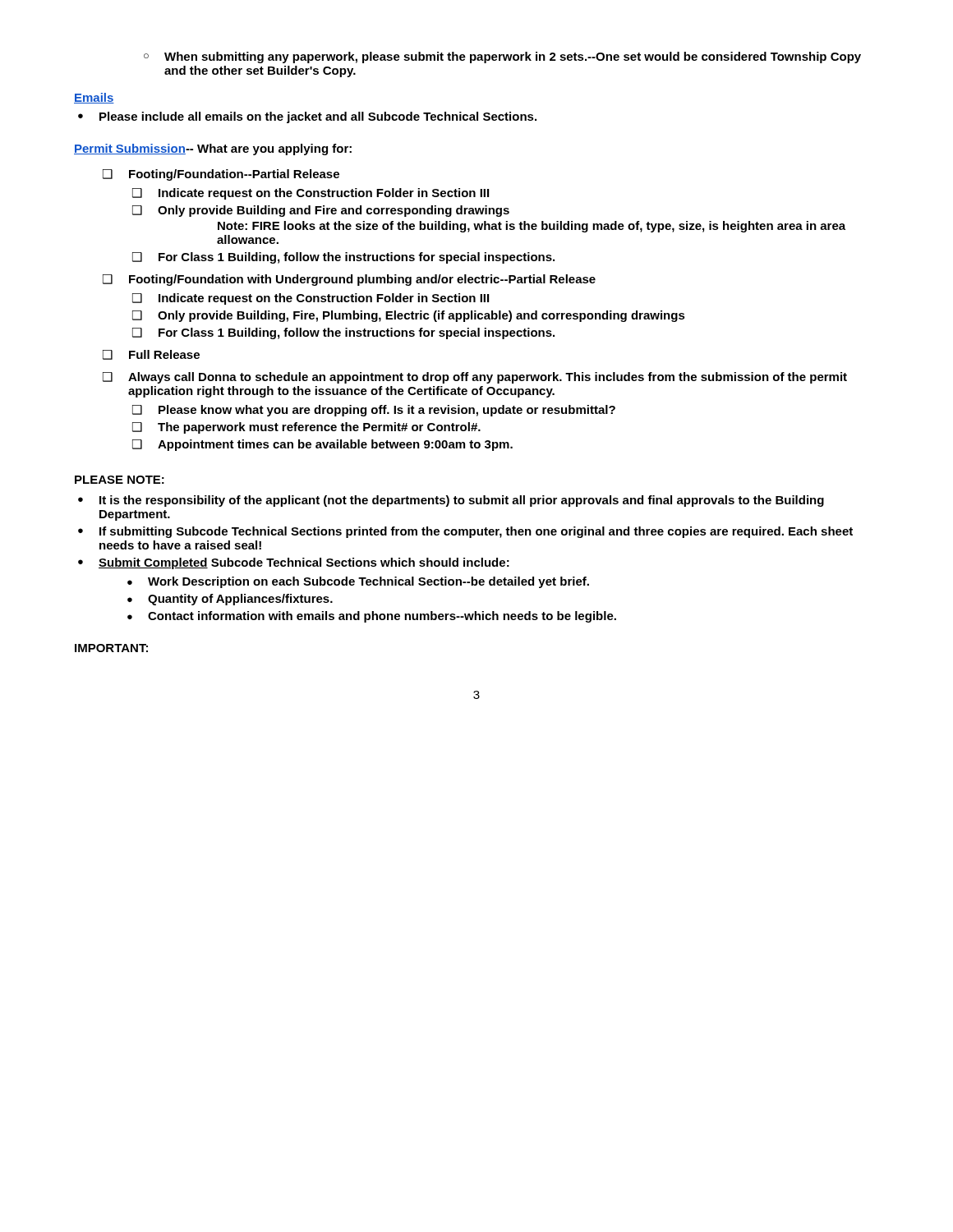Locate the list item that says "Submit Completed Subcode Technical Sections which"
The image size is (953, 1232).
(x=476, y=589)
